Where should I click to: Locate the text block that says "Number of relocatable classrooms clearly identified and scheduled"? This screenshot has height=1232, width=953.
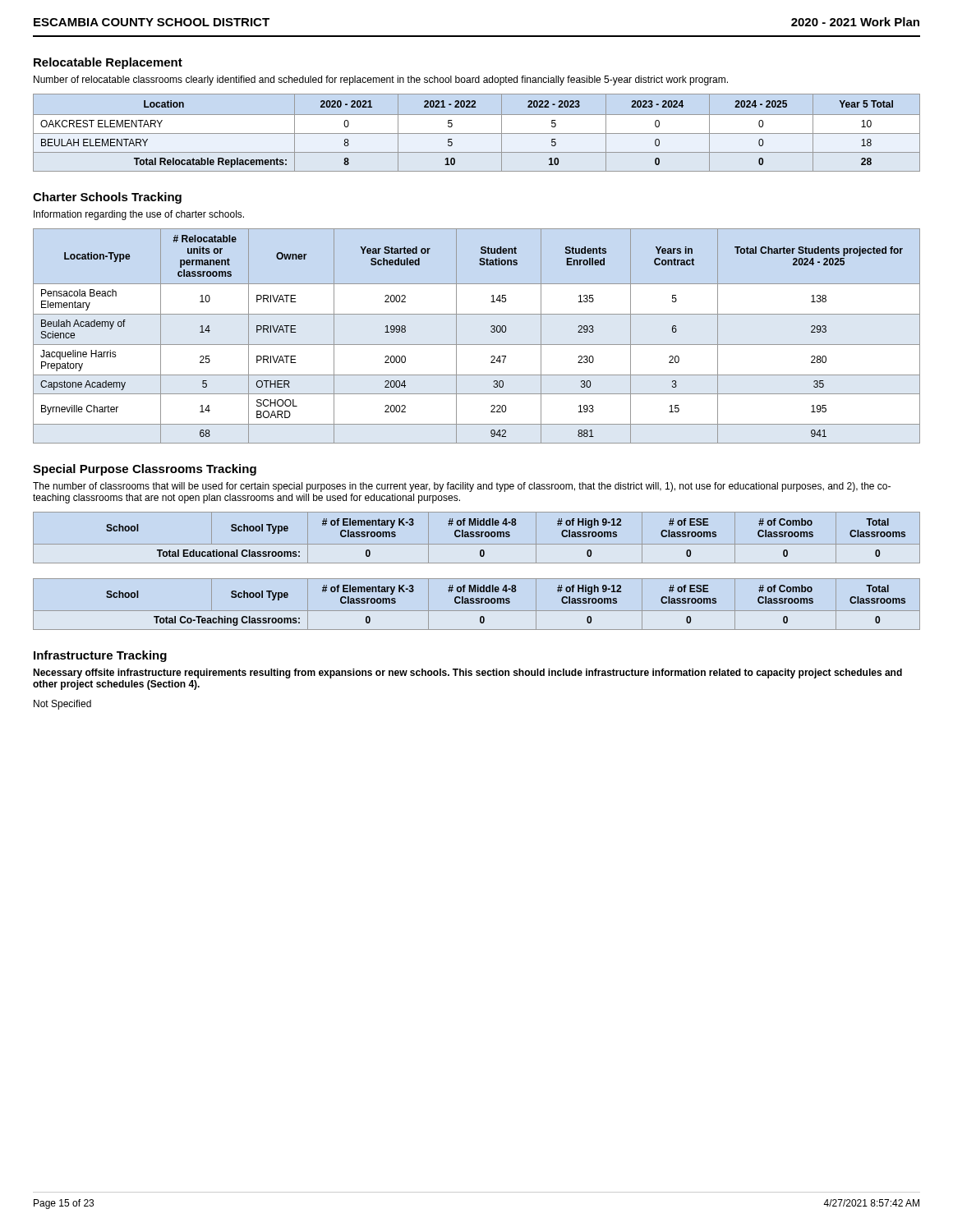click(x=381, y=80)
